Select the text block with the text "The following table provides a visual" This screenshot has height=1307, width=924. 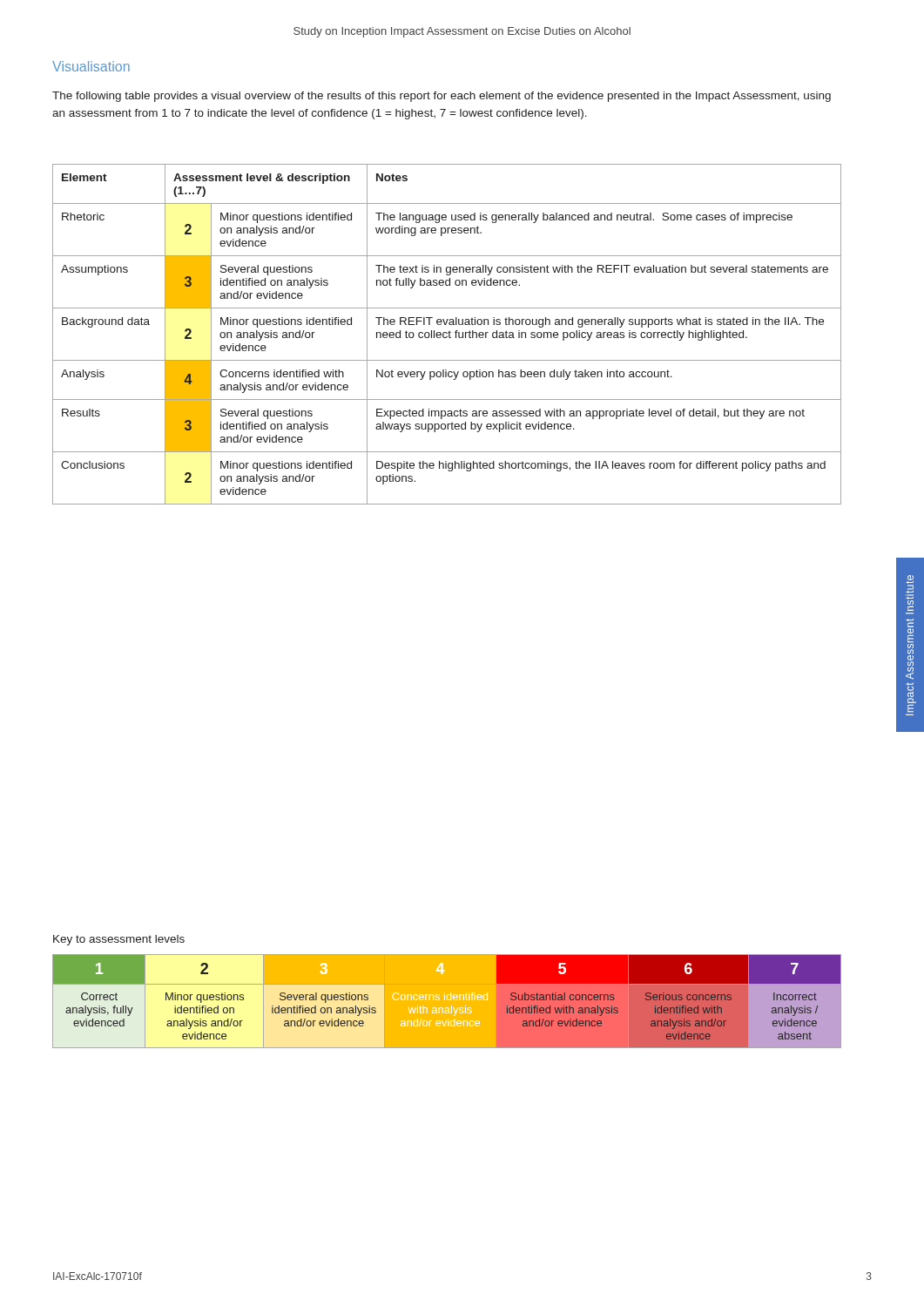pos(442,104)
